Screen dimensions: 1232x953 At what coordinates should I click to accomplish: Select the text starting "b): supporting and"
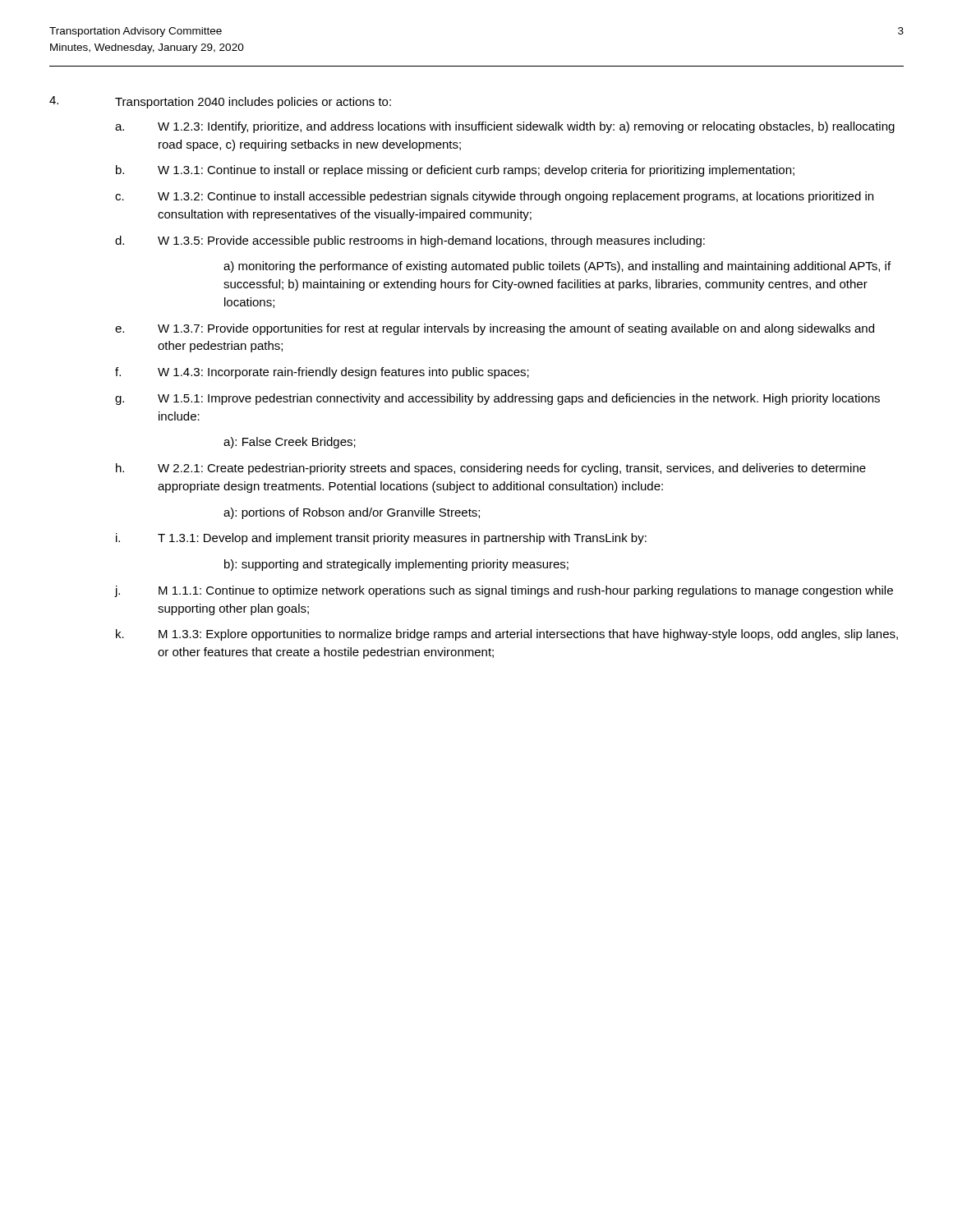[396, 564]
